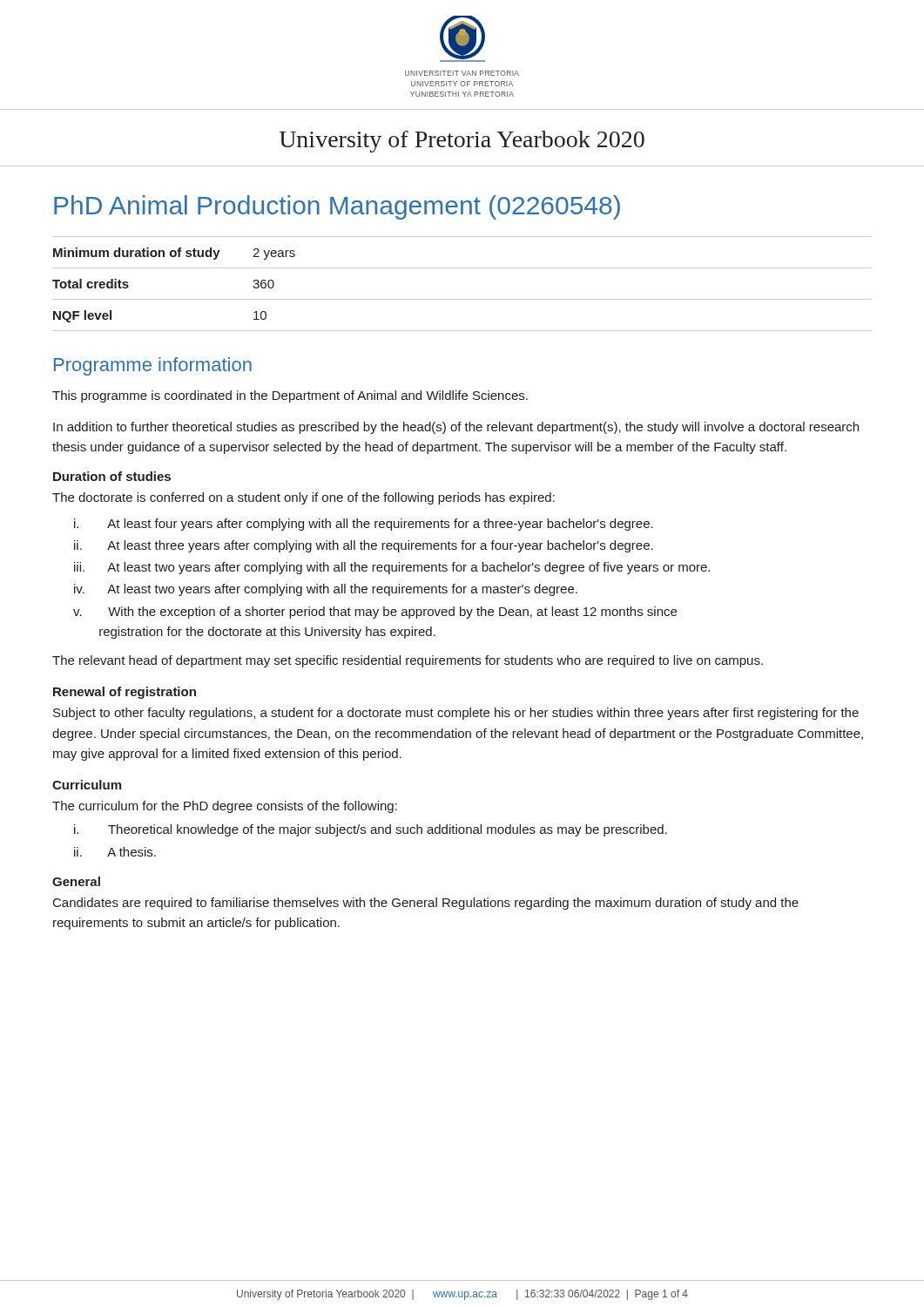Point to the block beginning "This programme is"
924x1307 pixels.
[290, 395]
